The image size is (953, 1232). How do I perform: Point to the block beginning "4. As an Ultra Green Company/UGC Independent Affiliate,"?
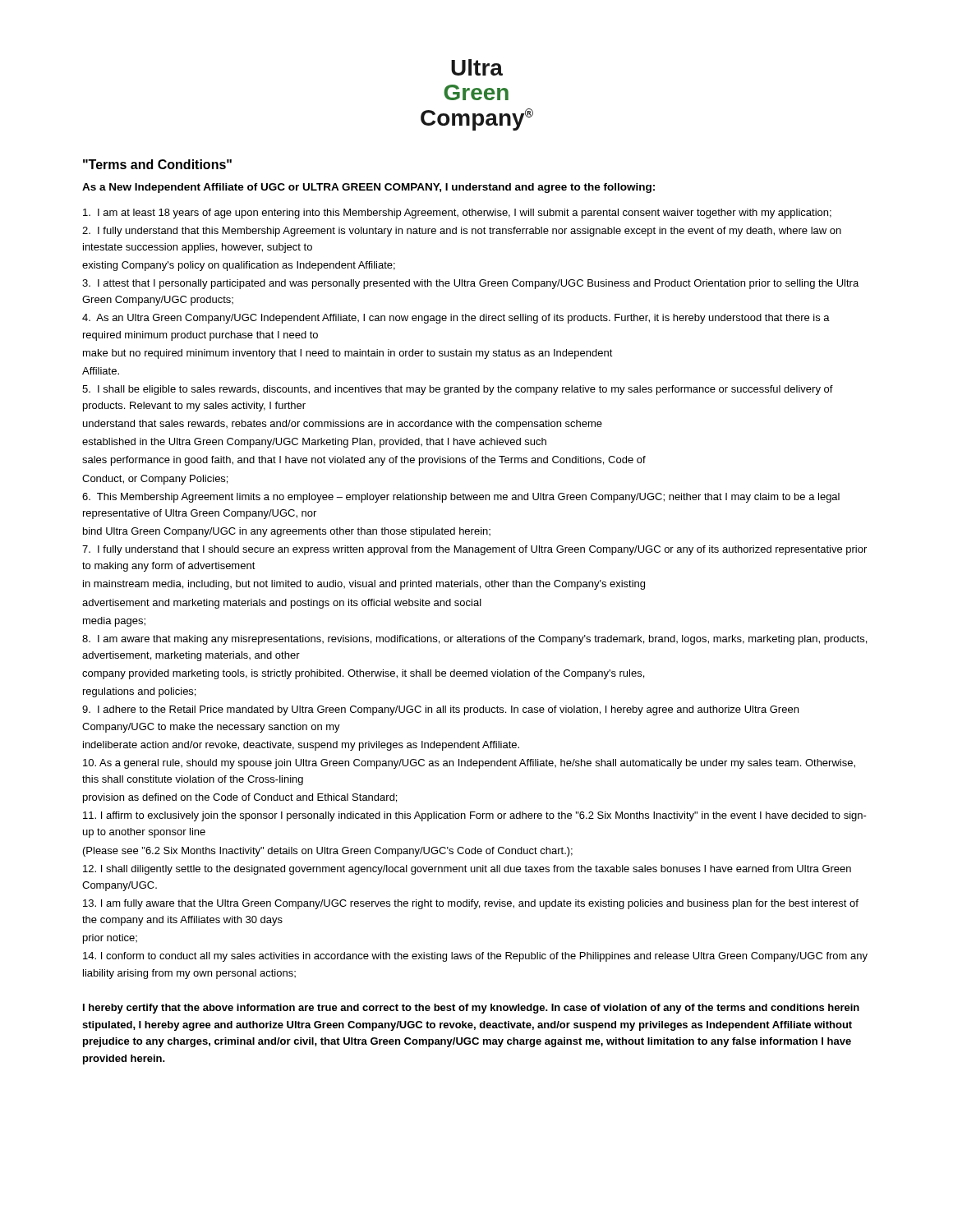(x=476, y=345)
